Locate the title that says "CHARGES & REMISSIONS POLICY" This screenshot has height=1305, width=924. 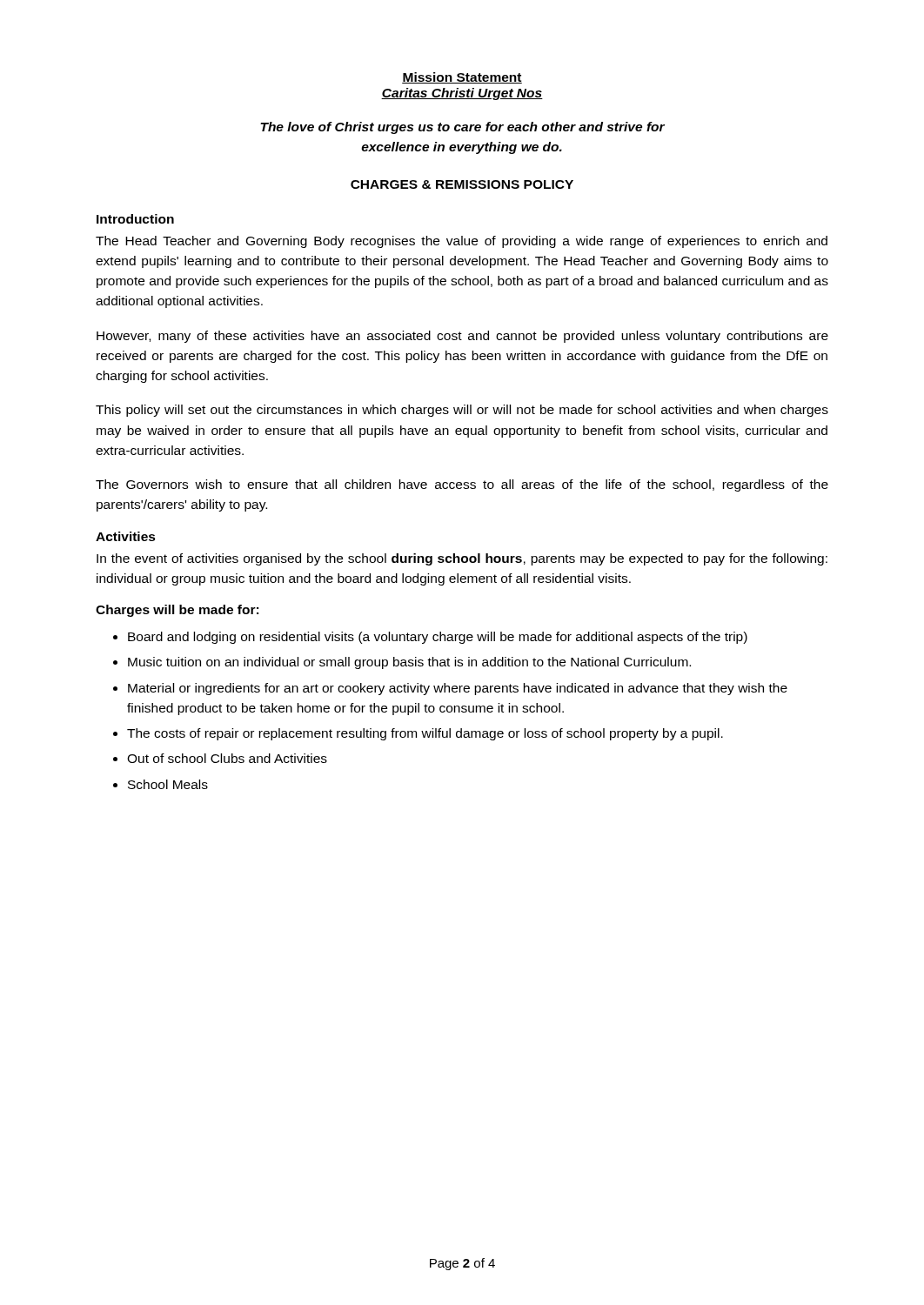pos(462,184)
